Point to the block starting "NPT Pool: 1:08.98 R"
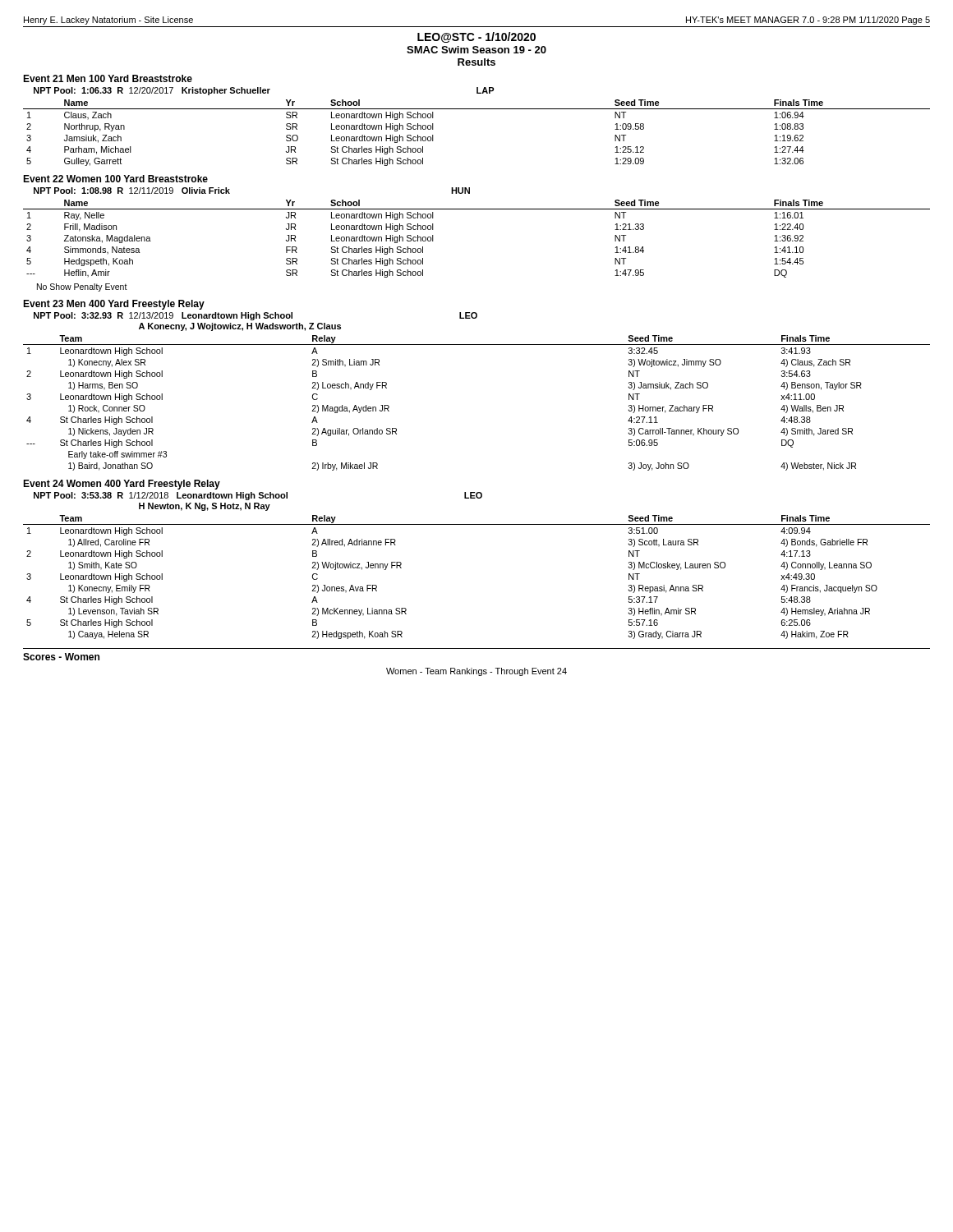This screenshot has width=953, height=1232. (102, 190)
